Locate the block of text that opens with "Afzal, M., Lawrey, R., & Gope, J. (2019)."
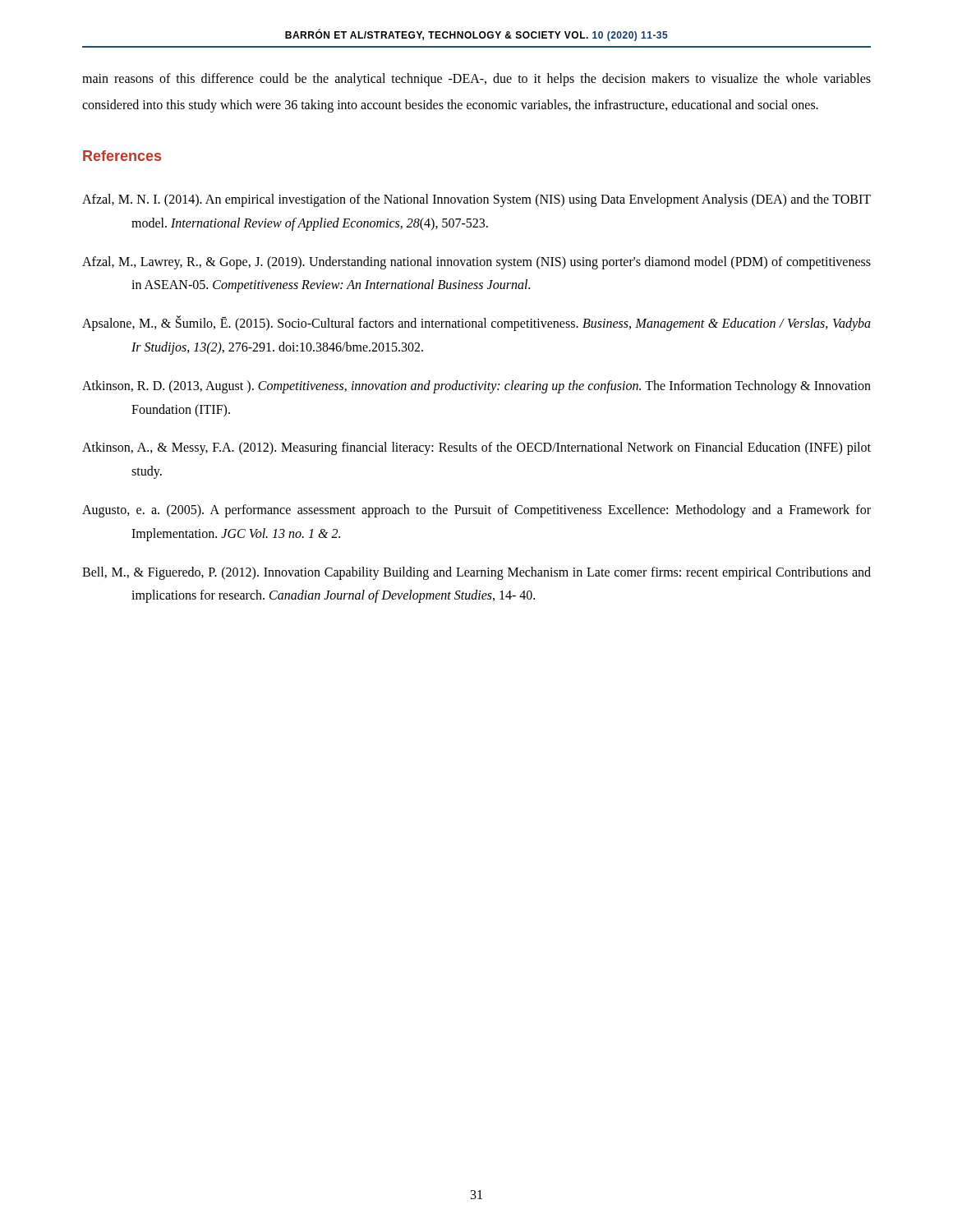 coord(476,273)
